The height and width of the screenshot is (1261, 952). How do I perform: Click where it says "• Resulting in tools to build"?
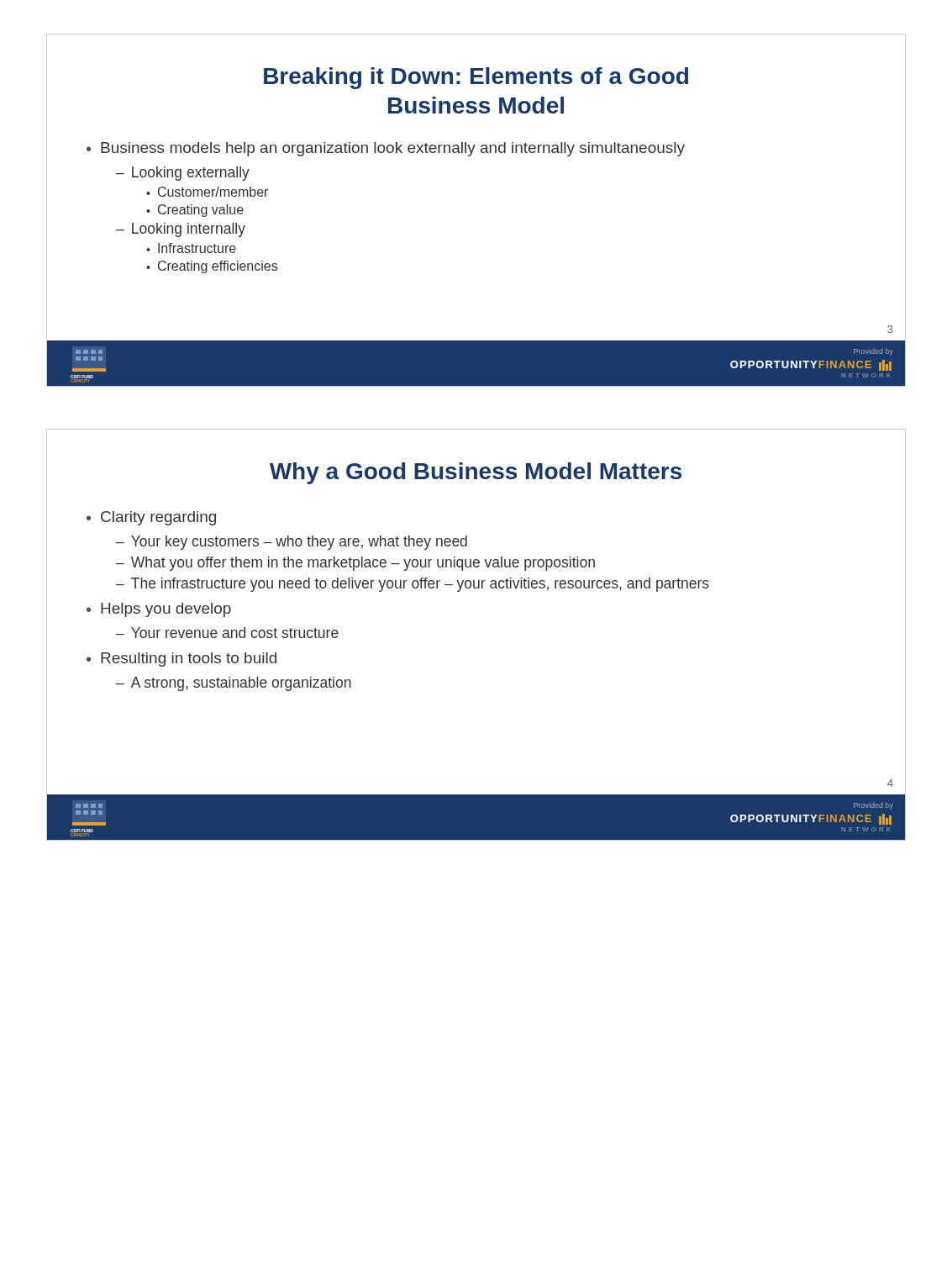pos(182,659)
